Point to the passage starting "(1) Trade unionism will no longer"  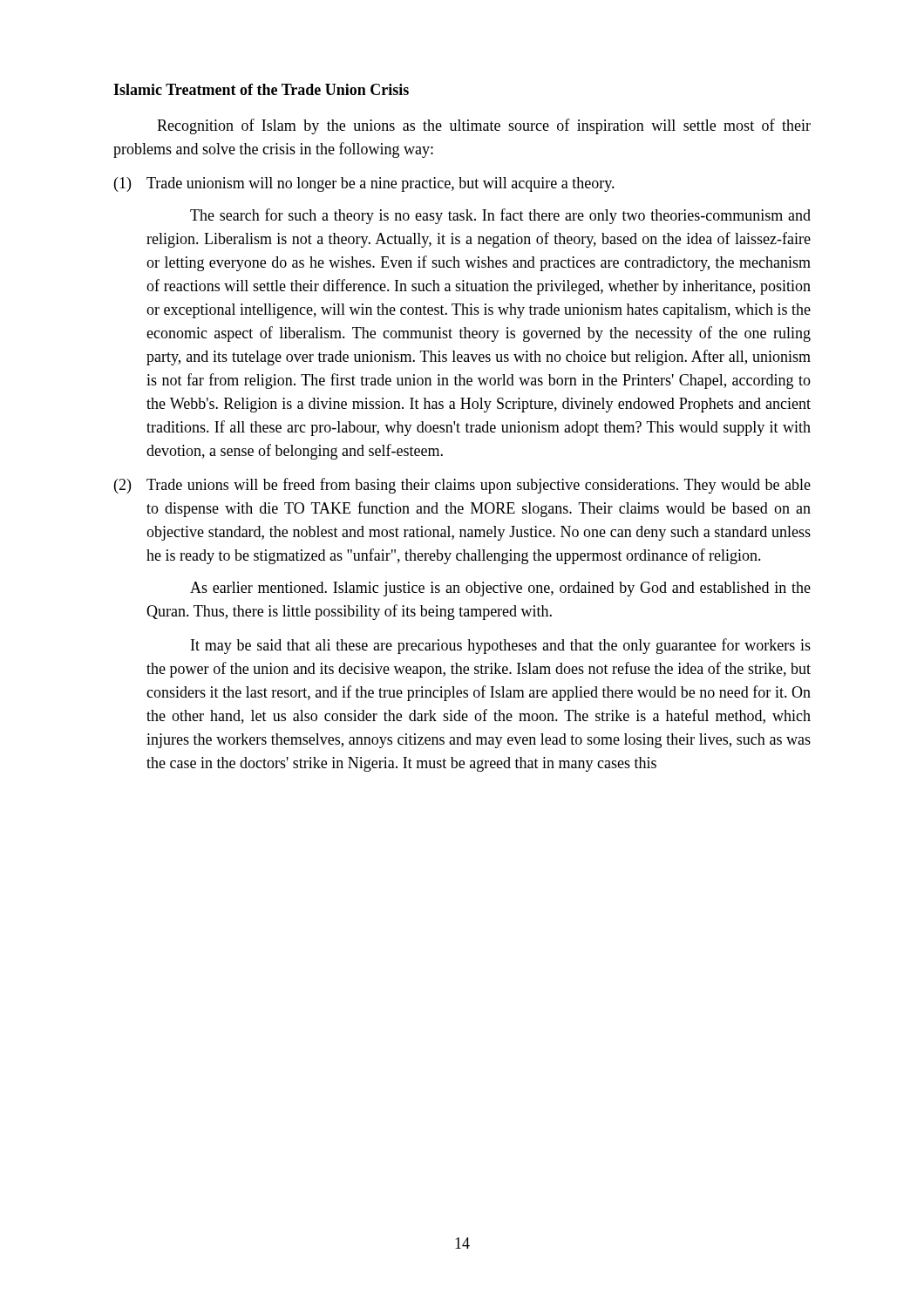(462, 184)
